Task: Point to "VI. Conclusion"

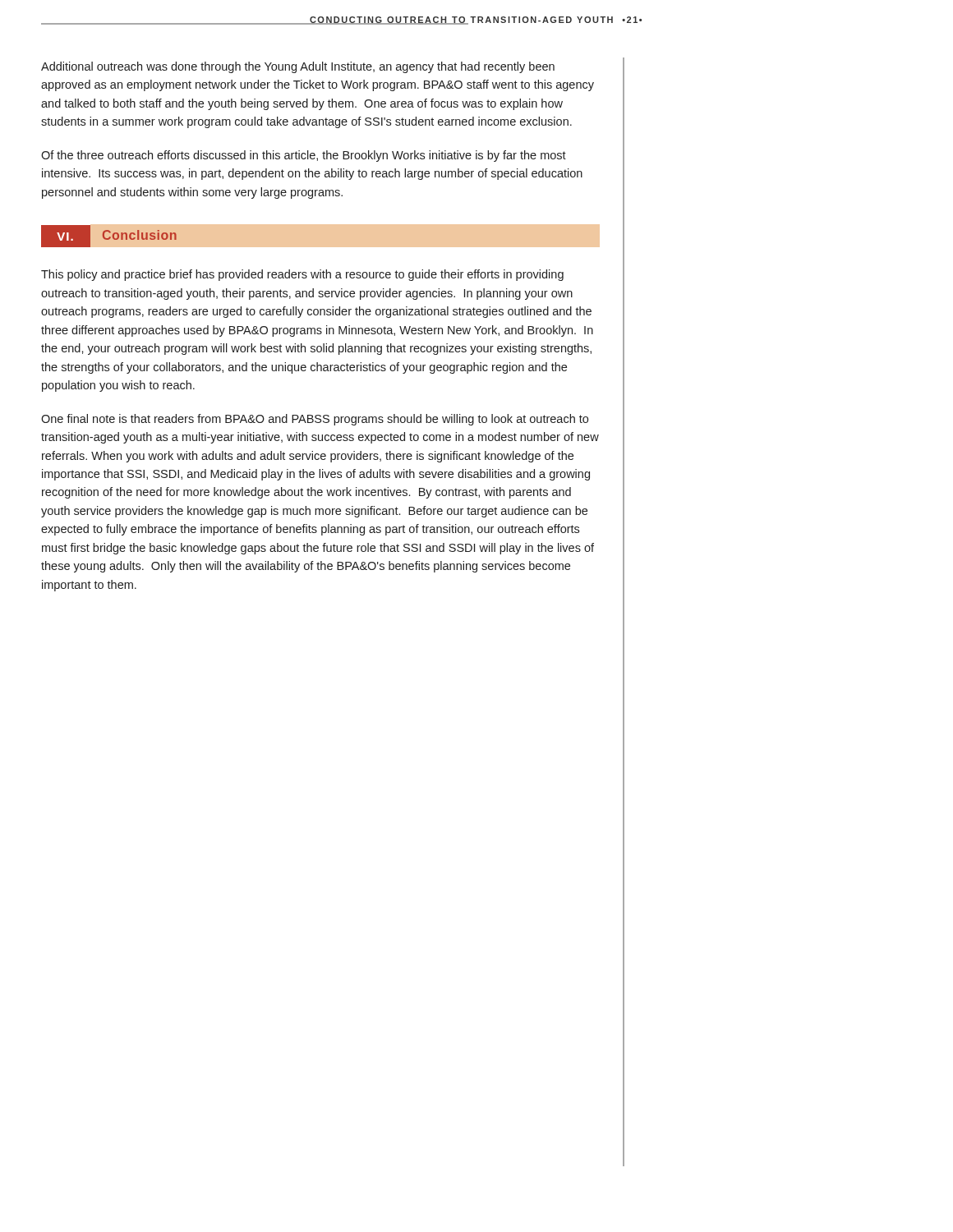Action: click(109, 236)
